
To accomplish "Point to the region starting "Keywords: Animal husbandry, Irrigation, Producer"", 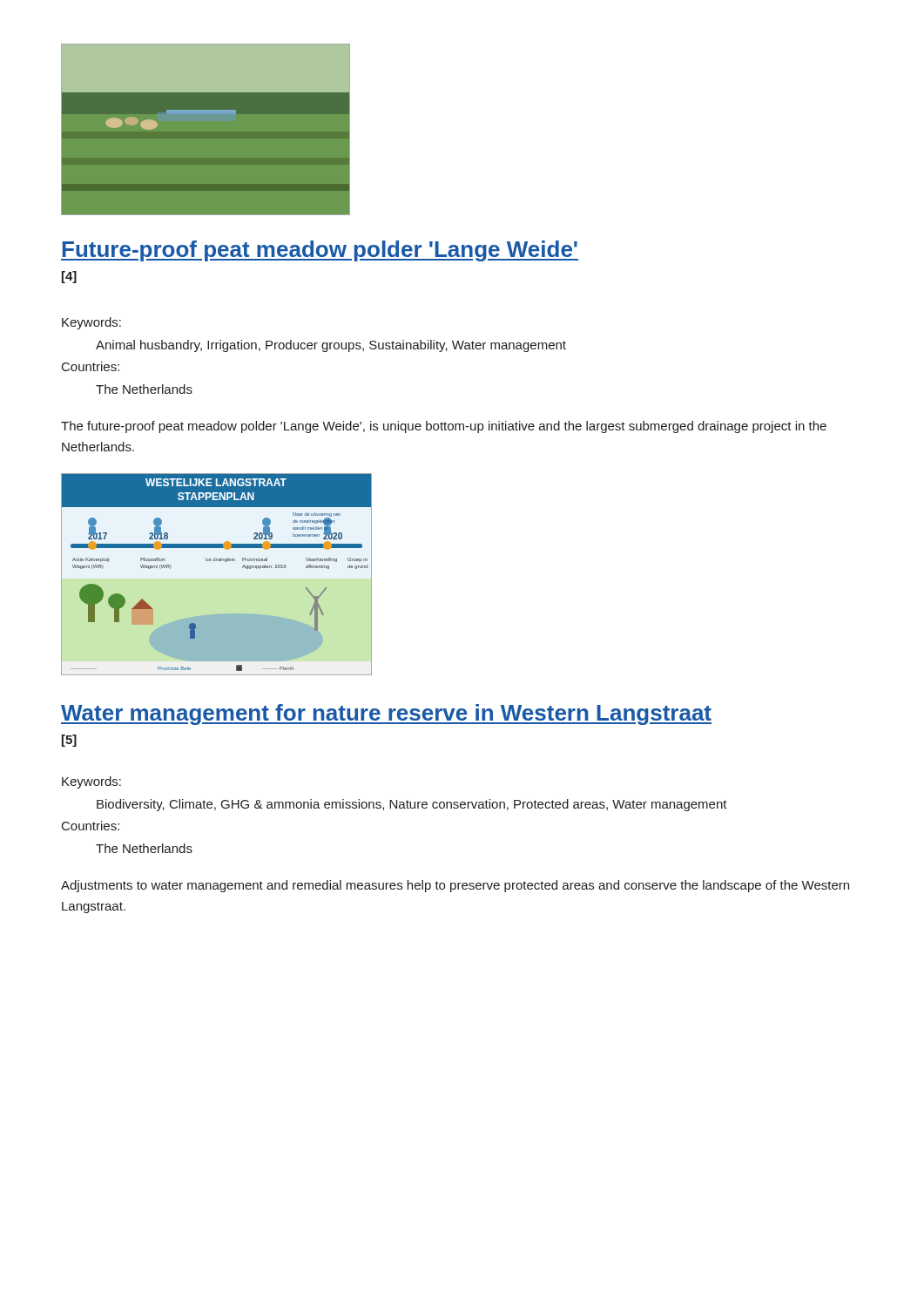I will [462, 358].
